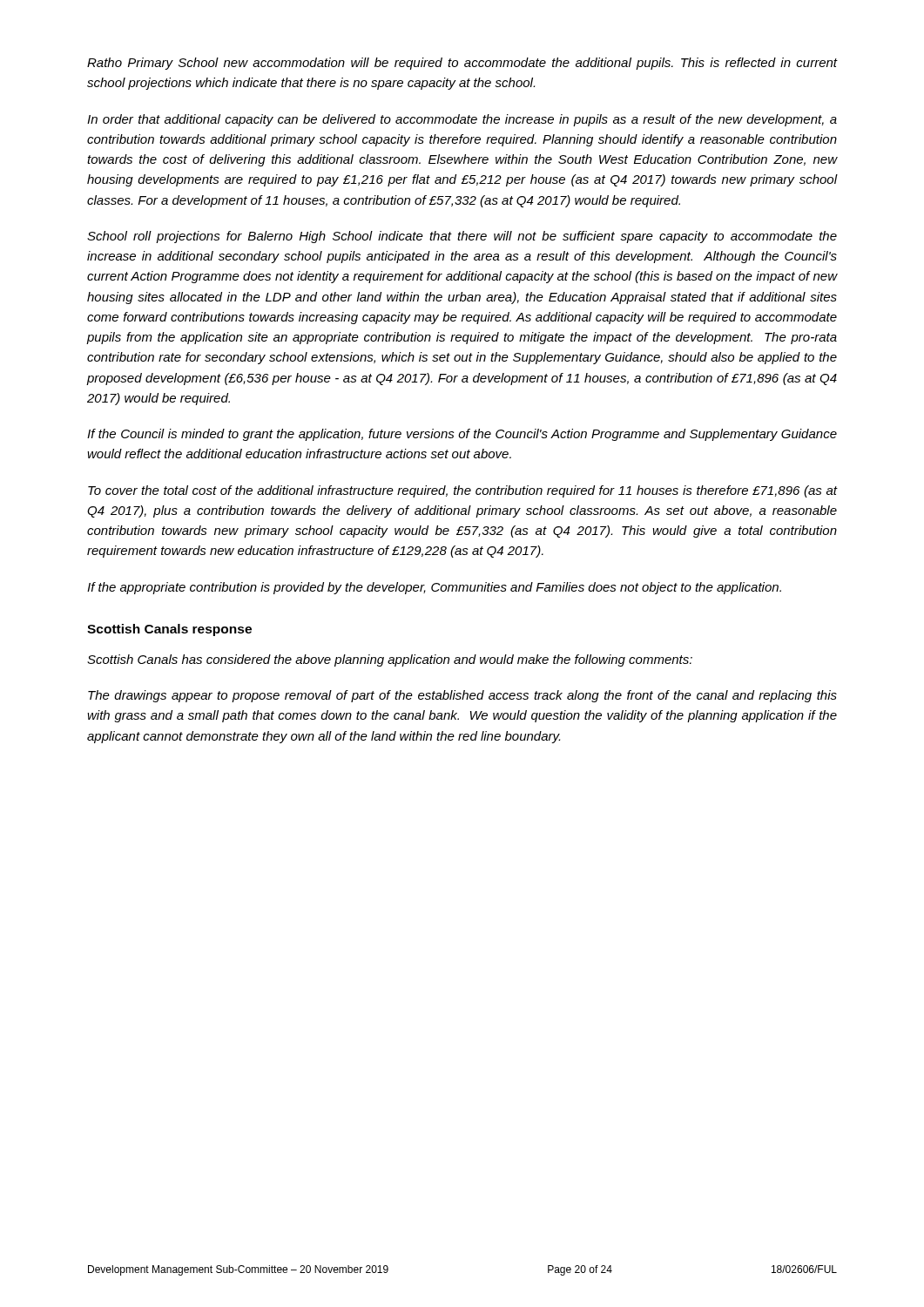This screenshot has width=924, height=1307.
Task: Find "Scottish Canals response" on this page
Action: (170, 628)
